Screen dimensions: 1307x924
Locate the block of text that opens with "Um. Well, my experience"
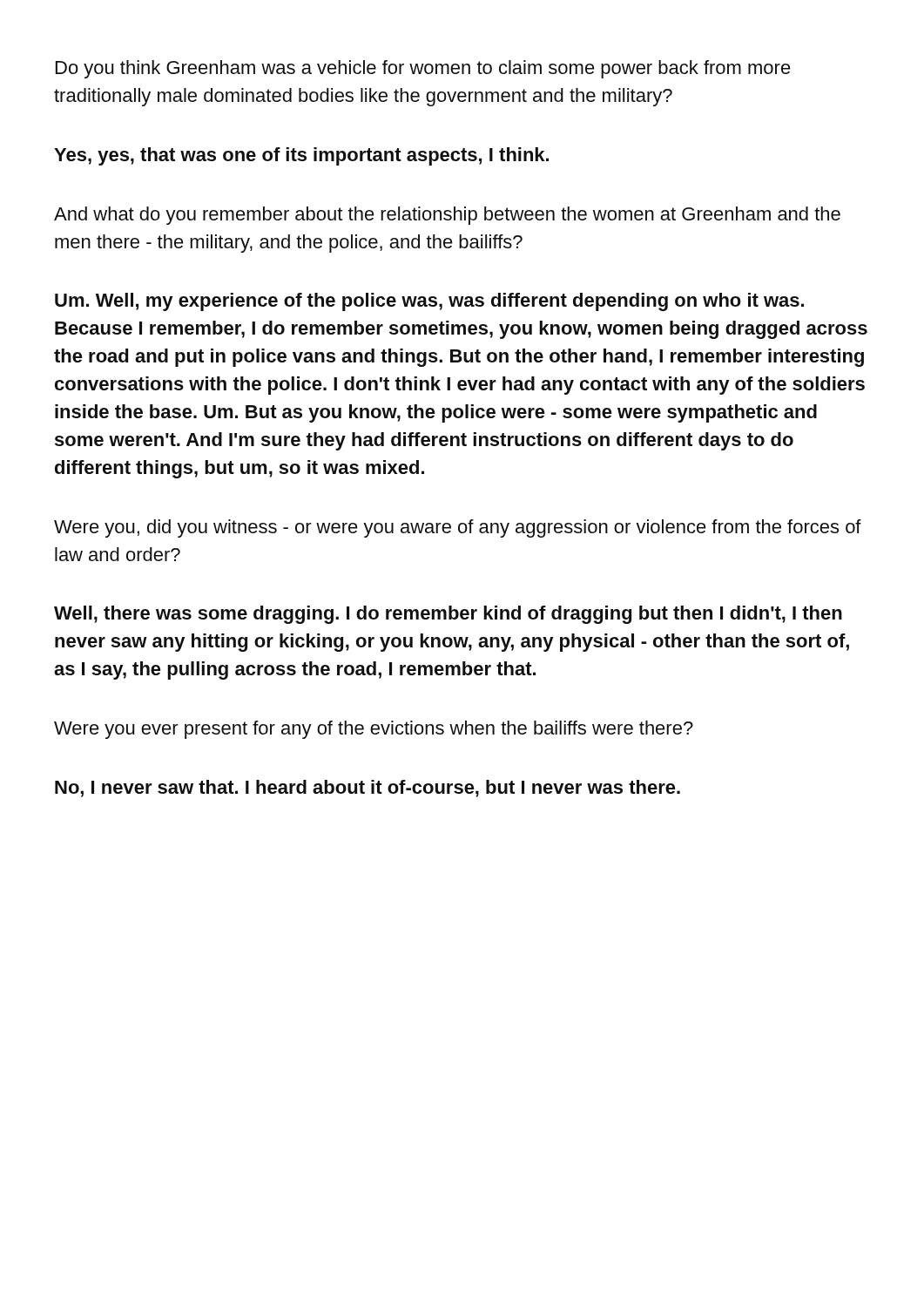(x=461, y=384)
